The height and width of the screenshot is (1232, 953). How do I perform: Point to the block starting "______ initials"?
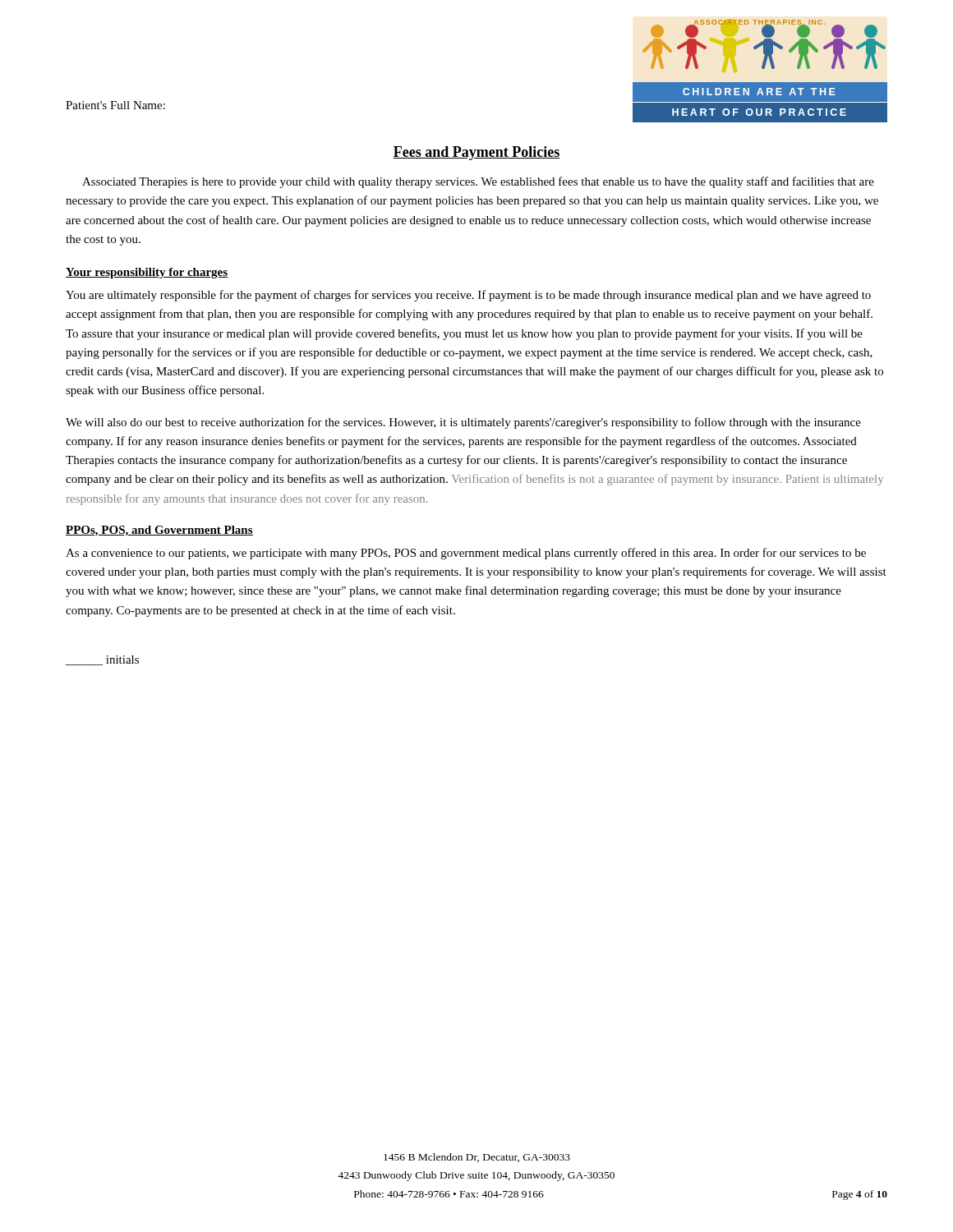coord(103,659)
